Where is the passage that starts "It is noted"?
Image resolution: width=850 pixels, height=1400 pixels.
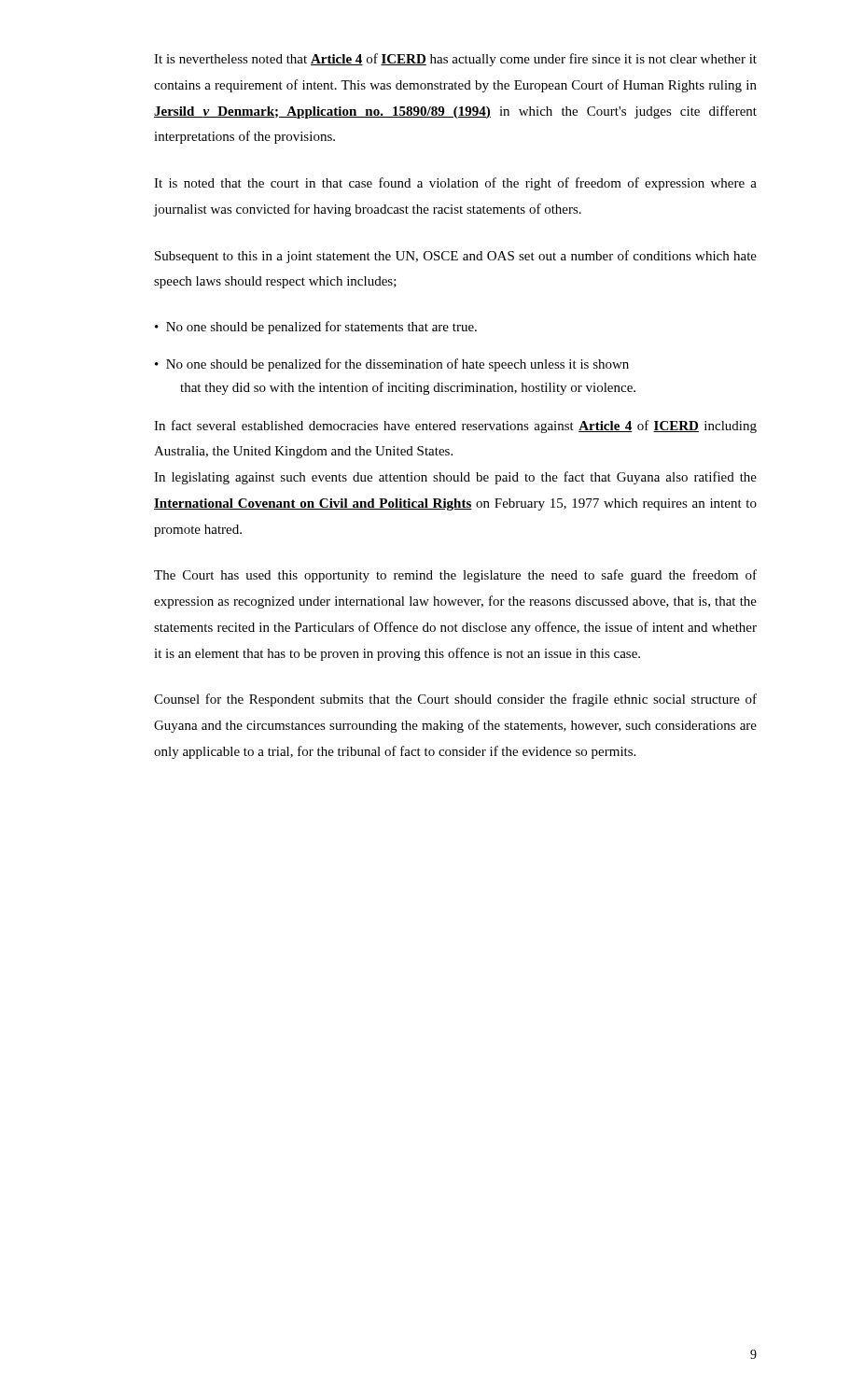tap(455, 196)
